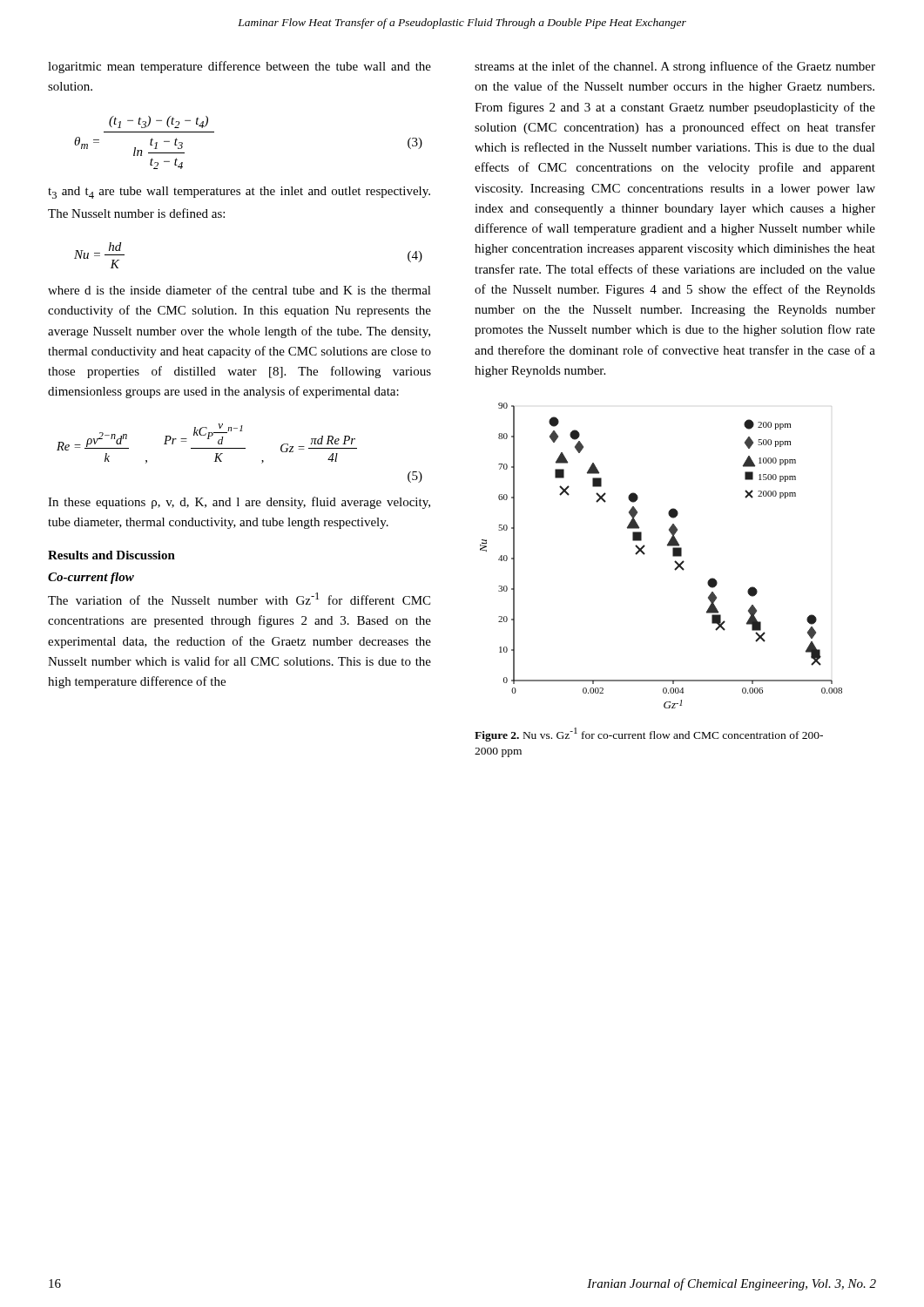Find the text block that says "logaritmic mean temperature difference between the"
This screenshot has height=1307, width=924.
(x=239, y=76)
